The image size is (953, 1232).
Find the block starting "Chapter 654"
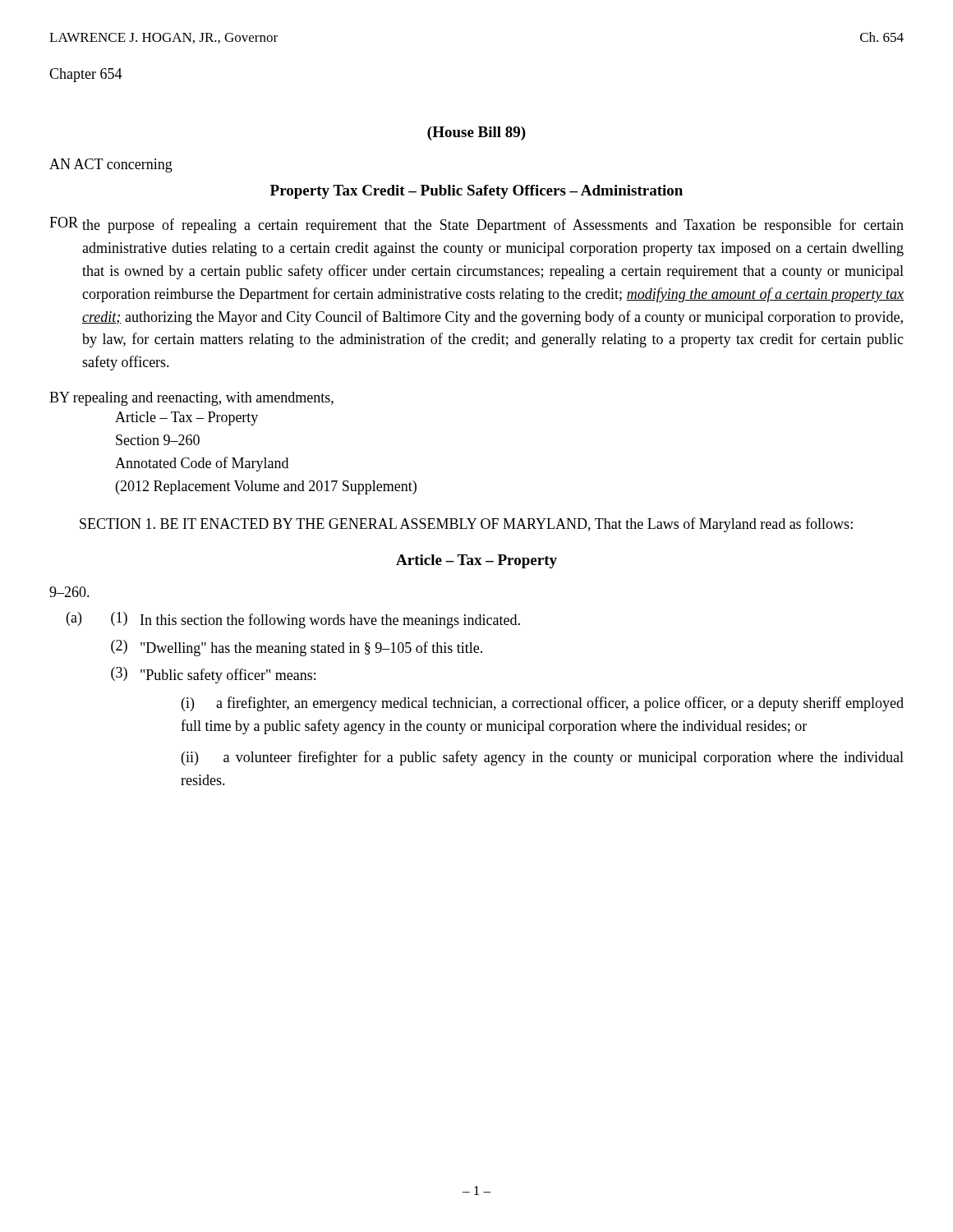(86, 74)
